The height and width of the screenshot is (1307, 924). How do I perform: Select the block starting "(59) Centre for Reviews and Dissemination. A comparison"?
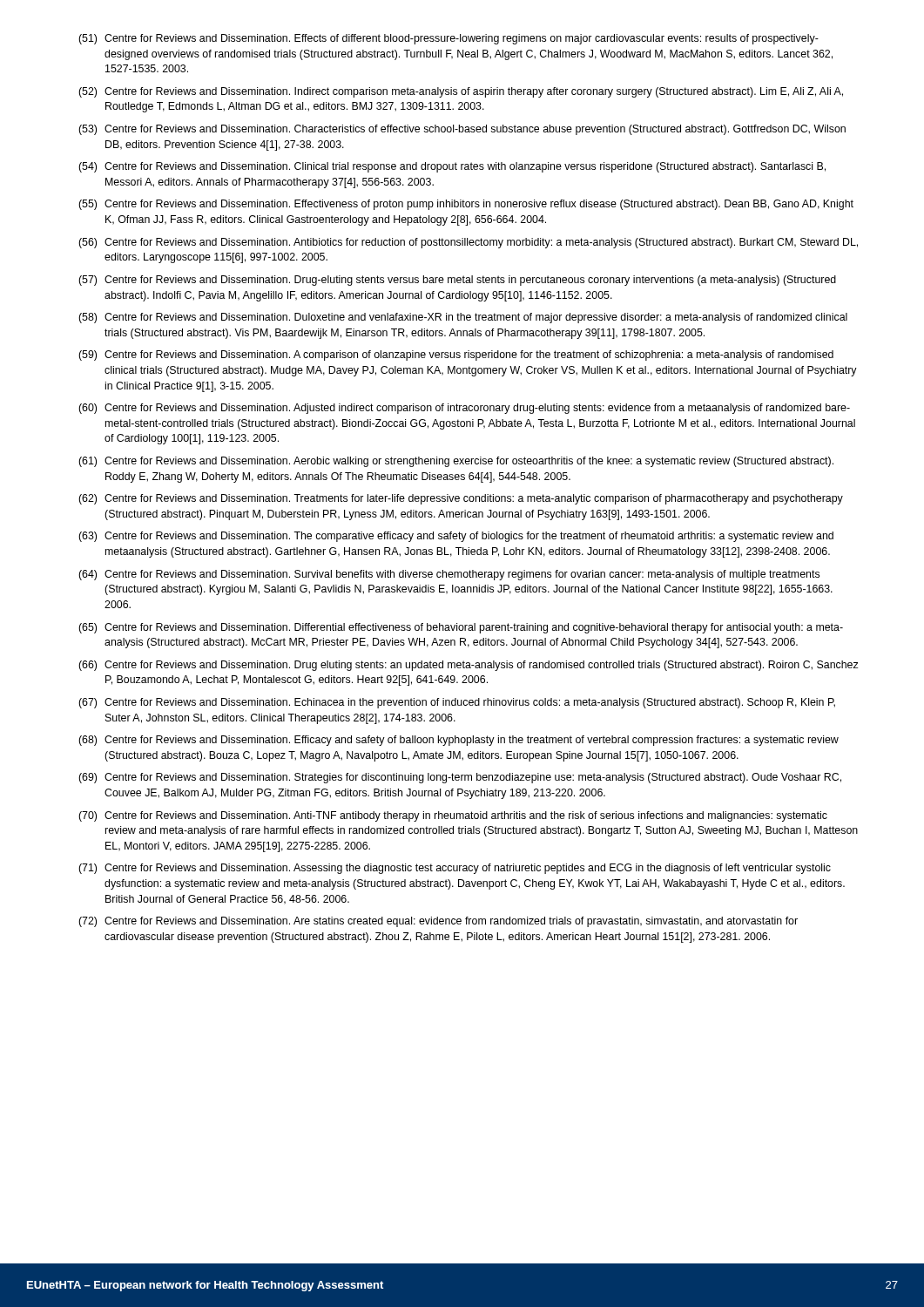[x=462, y=371]
